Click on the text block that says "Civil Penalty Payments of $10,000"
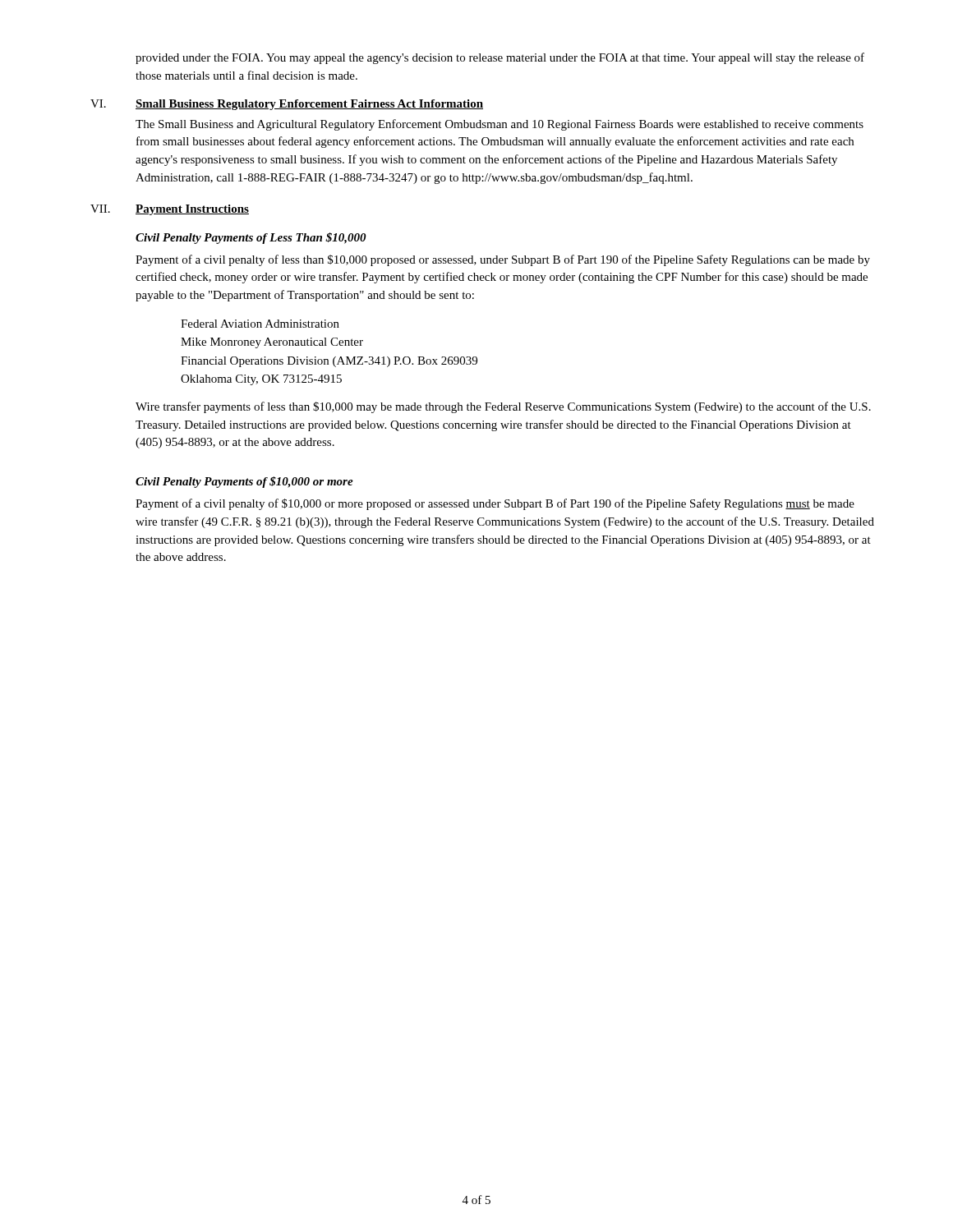Image resolution: width=953 pixels, height=1232 pixels. click(x=244, y=481)
